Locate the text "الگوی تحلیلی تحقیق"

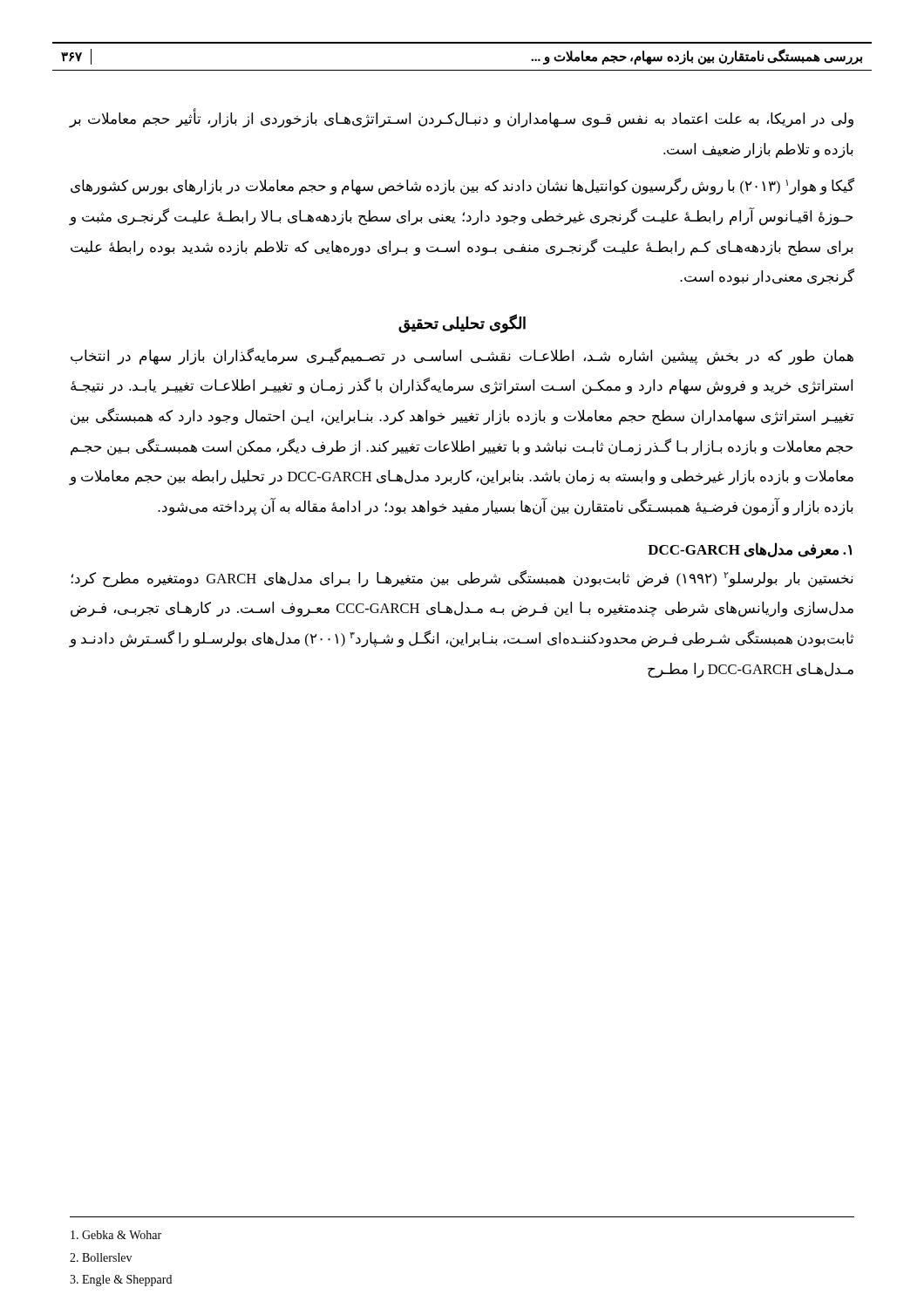coord(462,323)
